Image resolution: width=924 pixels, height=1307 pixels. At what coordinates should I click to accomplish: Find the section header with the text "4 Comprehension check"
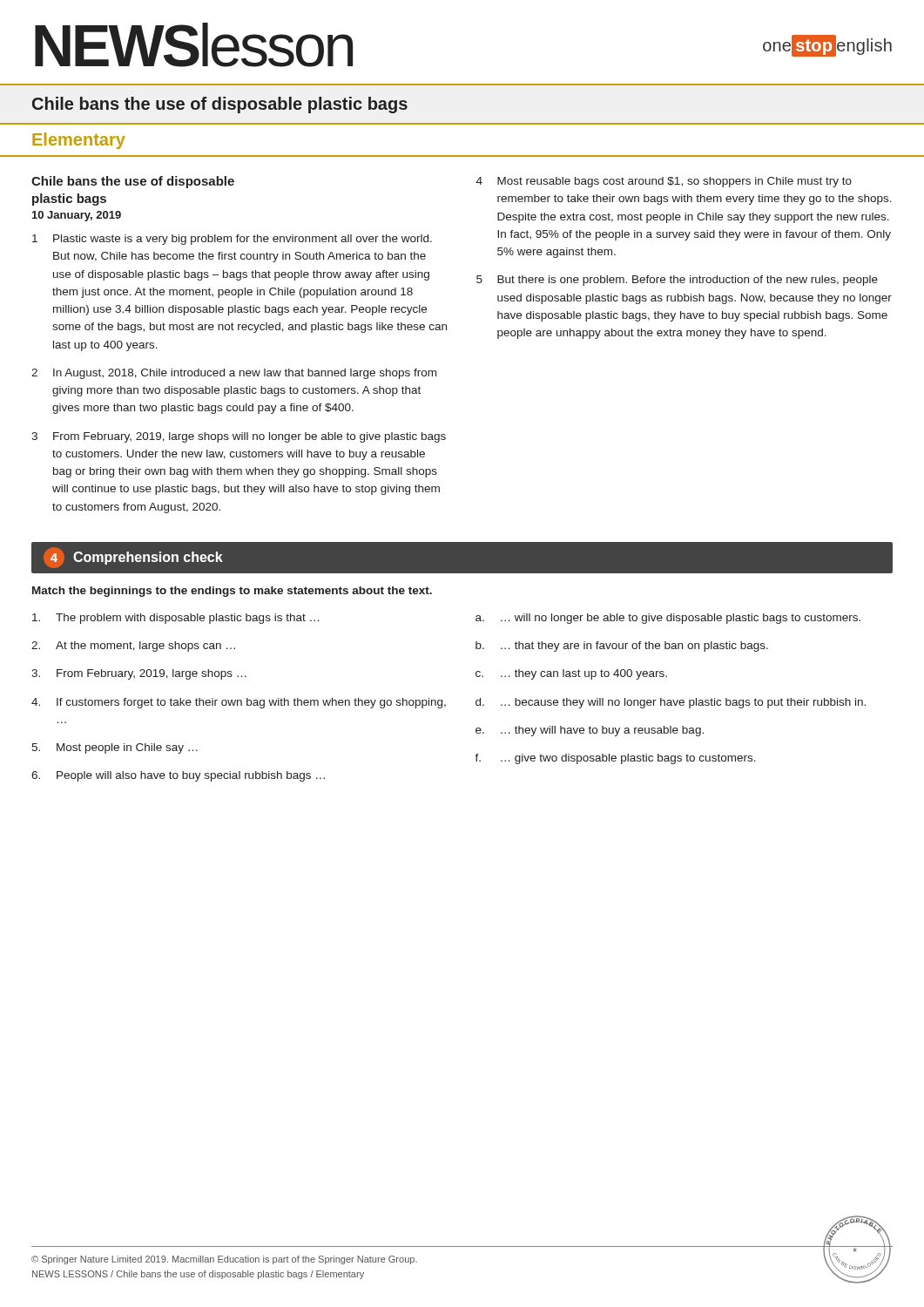pos(133,557)
